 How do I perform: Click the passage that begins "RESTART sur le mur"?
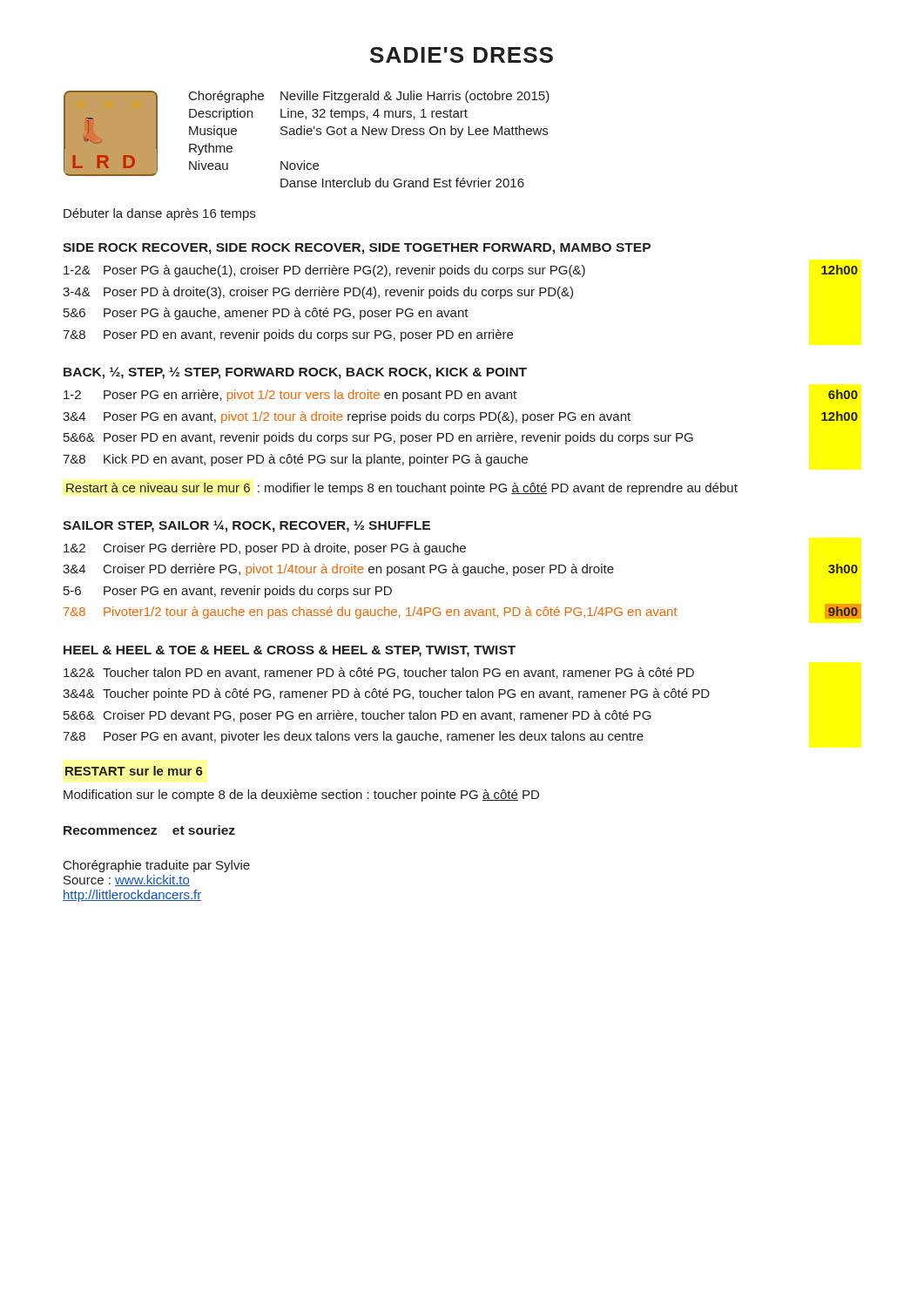point(462,782)
